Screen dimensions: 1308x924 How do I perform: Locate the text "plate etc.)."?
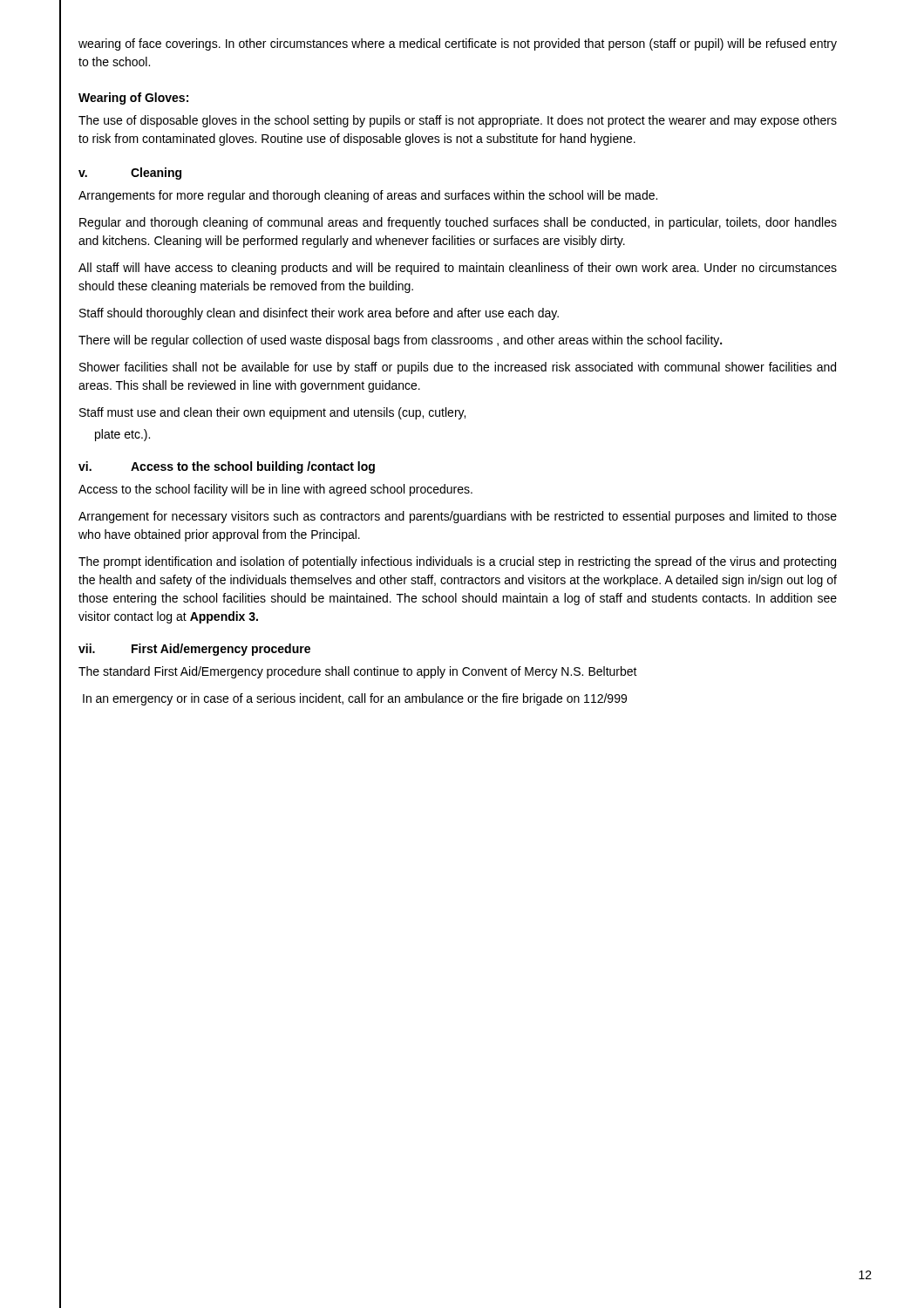123,434
